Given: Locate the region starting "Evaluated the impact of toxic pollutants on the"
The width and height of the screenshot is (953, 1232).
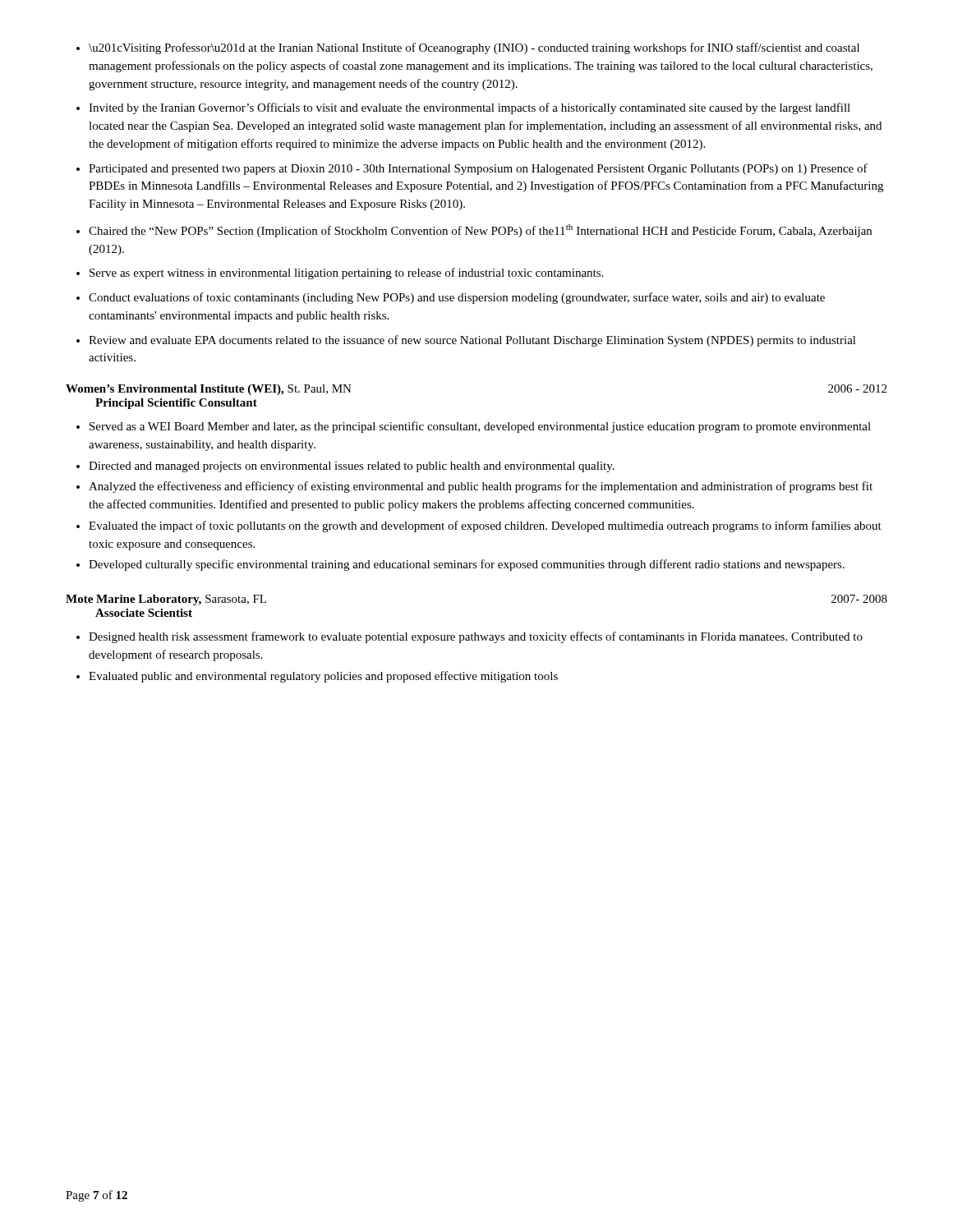Looking at the screenshot, I should coord(476,535).
